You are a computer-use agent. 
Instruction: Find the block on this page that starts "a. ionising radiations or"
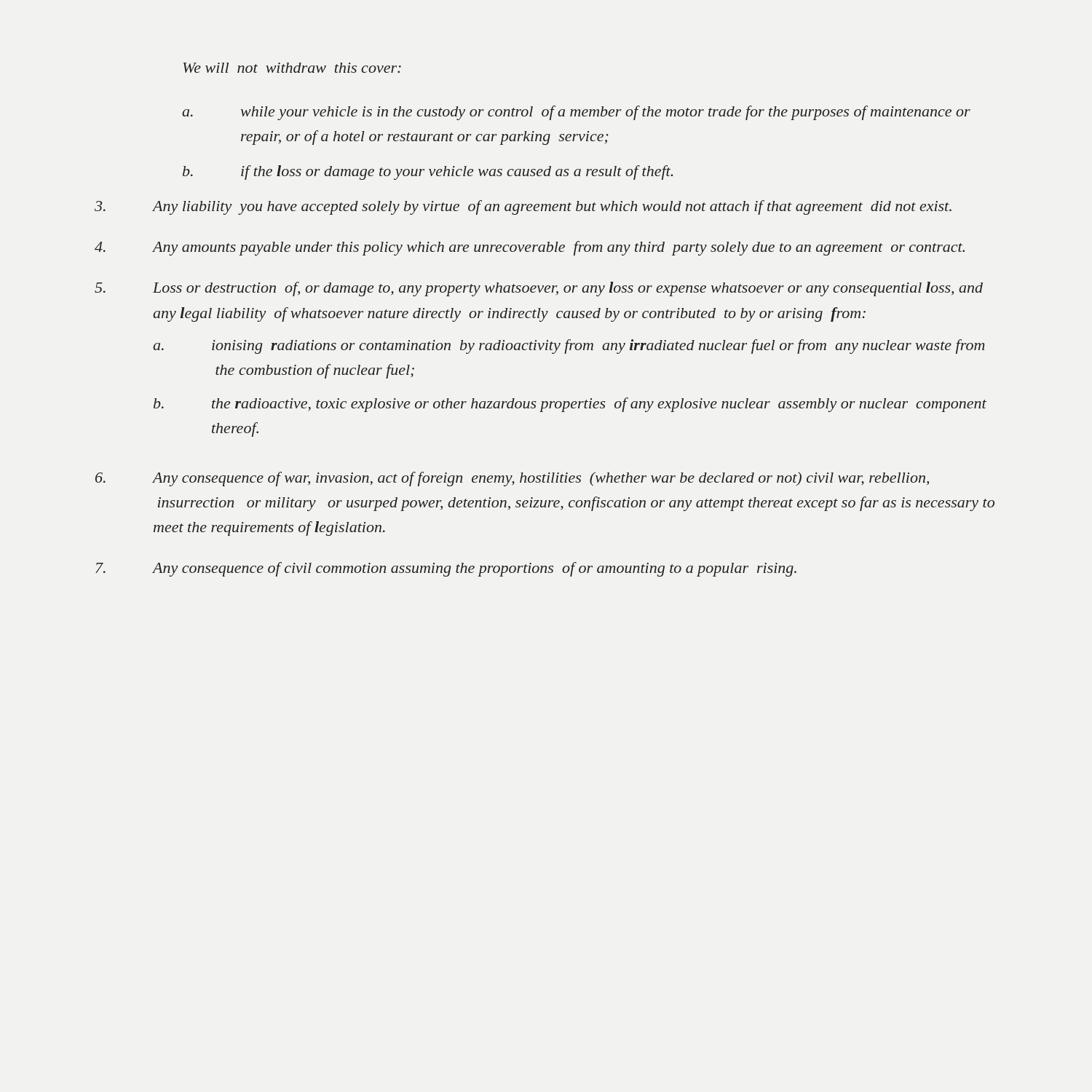[x=575, y=357]
